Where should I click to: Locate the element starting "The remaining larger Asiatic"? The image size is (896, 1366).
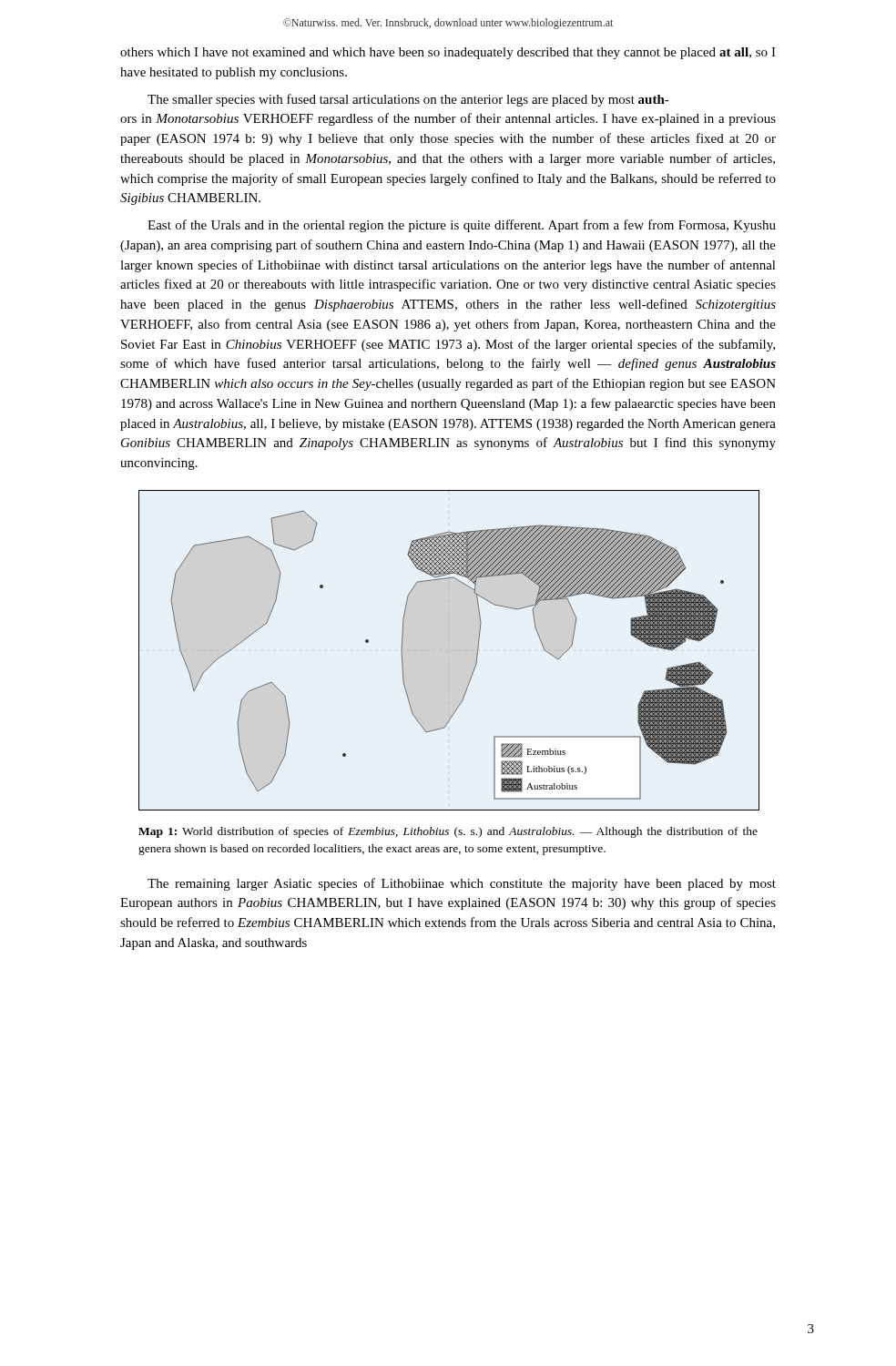click(448, 913)
